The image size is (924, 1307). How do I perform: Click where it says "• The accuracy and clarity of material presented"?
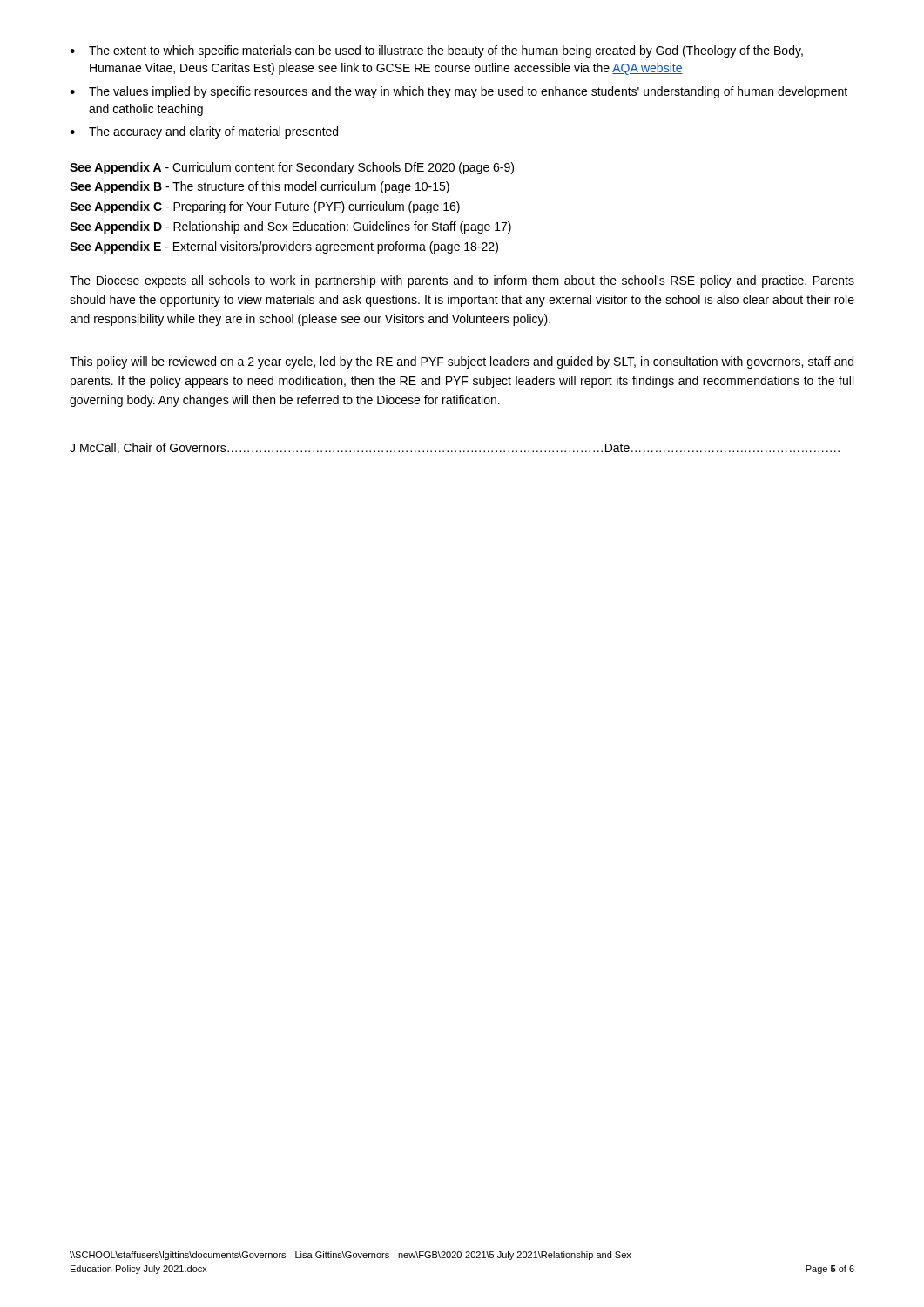pyautogui.click(x=204, y=132)
